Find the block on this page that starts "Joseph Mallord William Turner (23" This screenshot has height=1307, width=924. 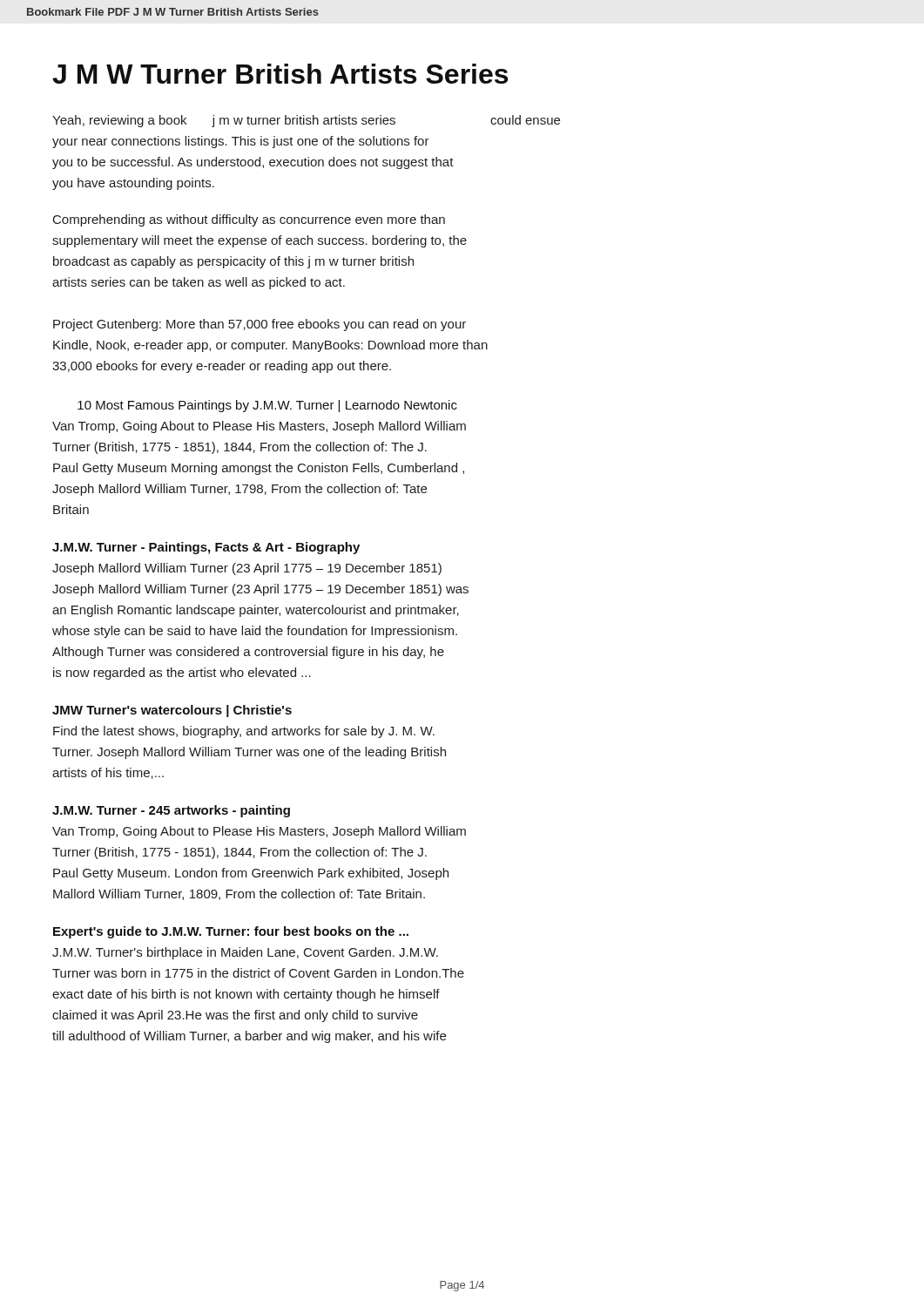pyautogui.click(x=261, y=620)
